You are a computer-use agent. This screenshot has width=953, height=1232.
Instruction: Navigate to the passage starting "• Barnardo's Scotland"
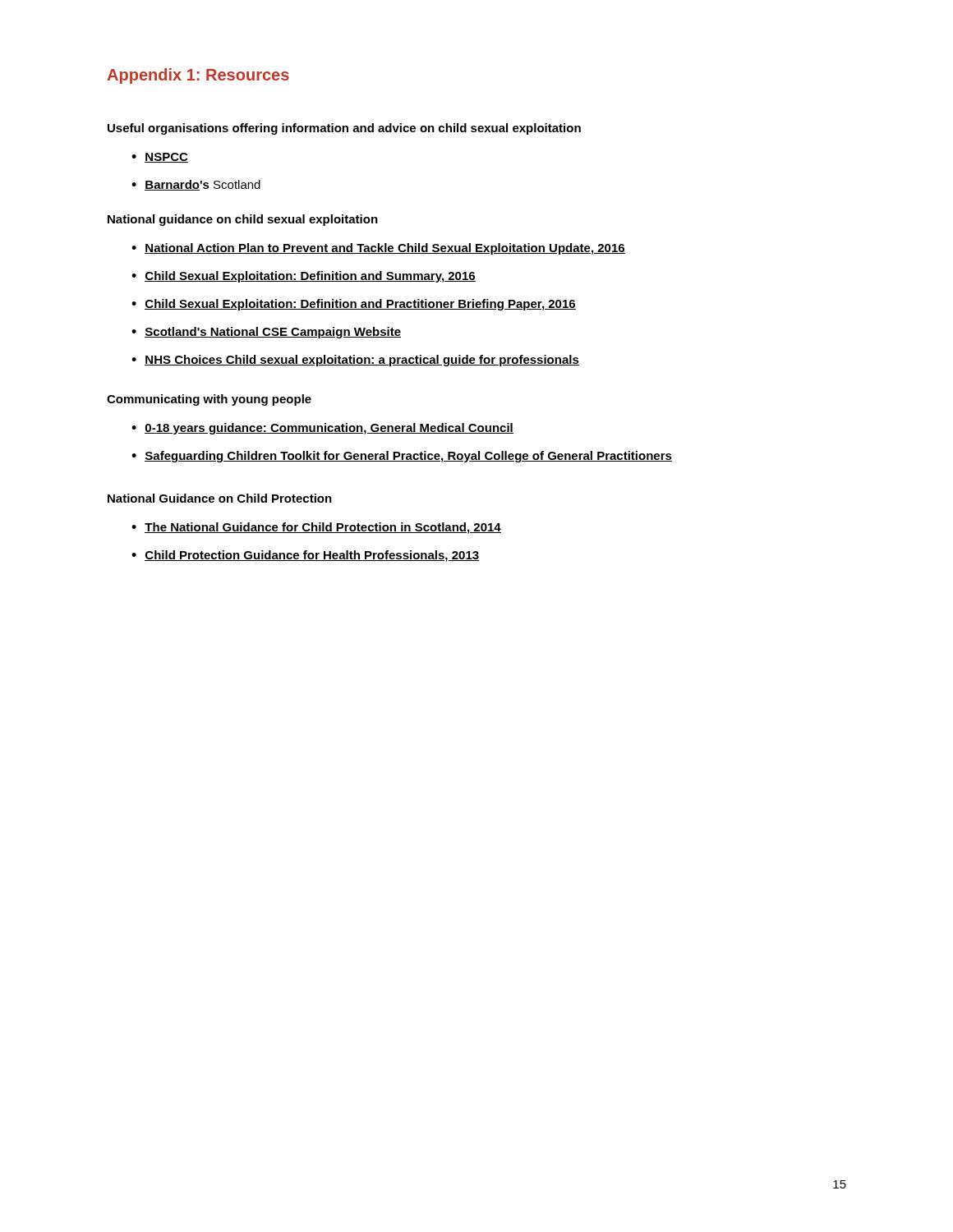(196, 185)
